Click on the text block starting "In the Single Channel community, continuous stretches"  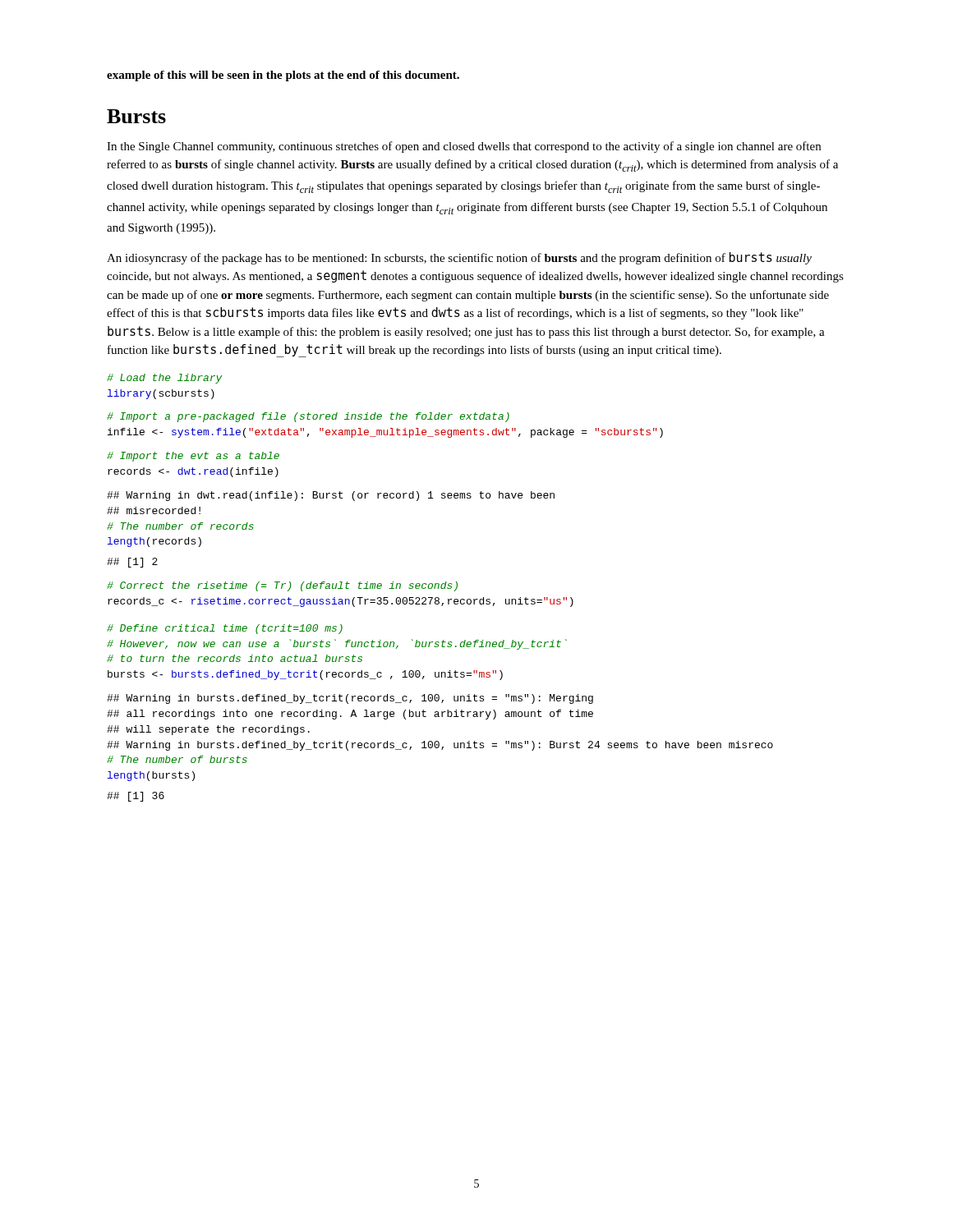[473, 187]
